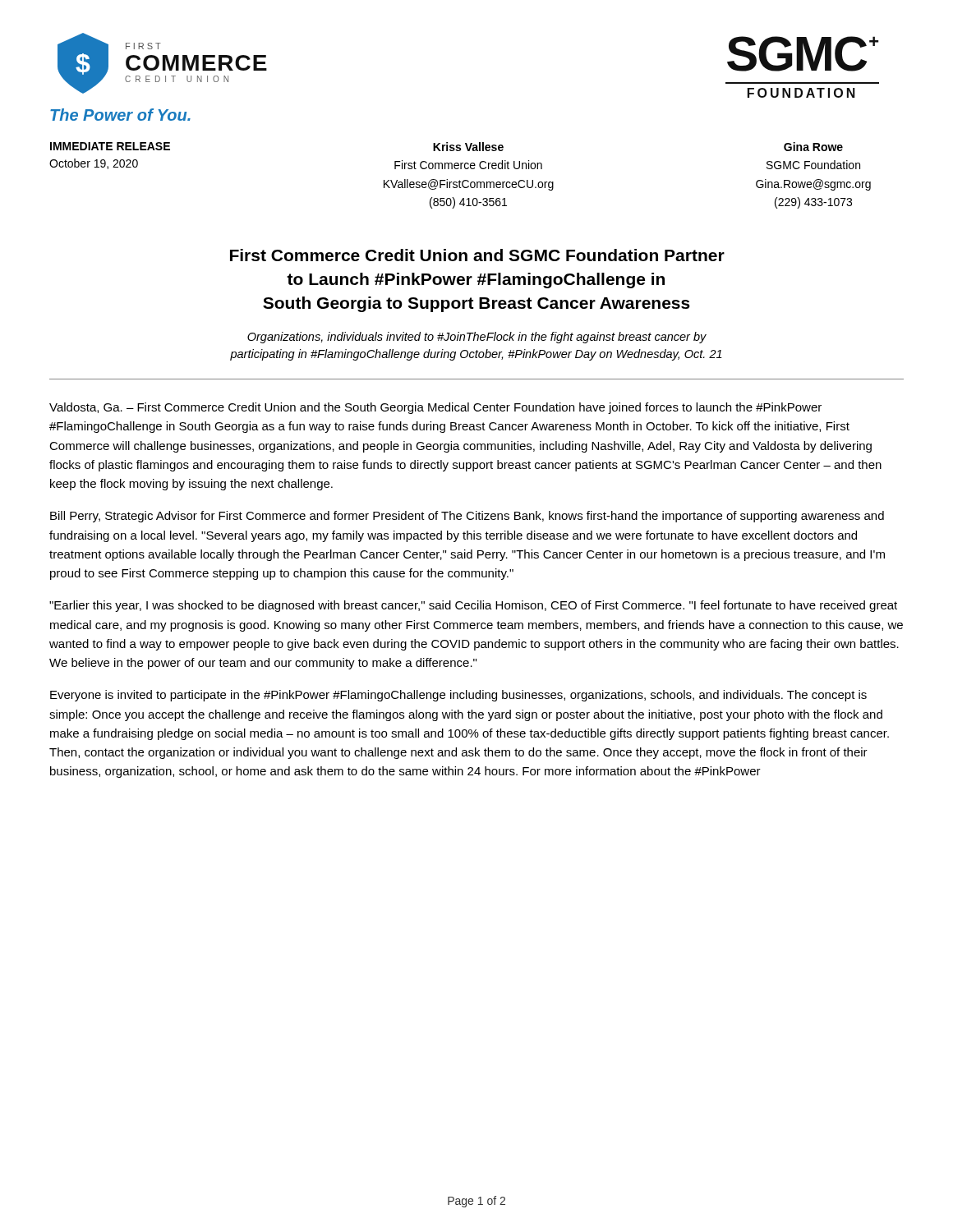Find the block on this page that starts "Organizations, individuals invited to #JoinTheFlock in"
This screenshot has height=1232, width=953.
[x=476, y=345]
